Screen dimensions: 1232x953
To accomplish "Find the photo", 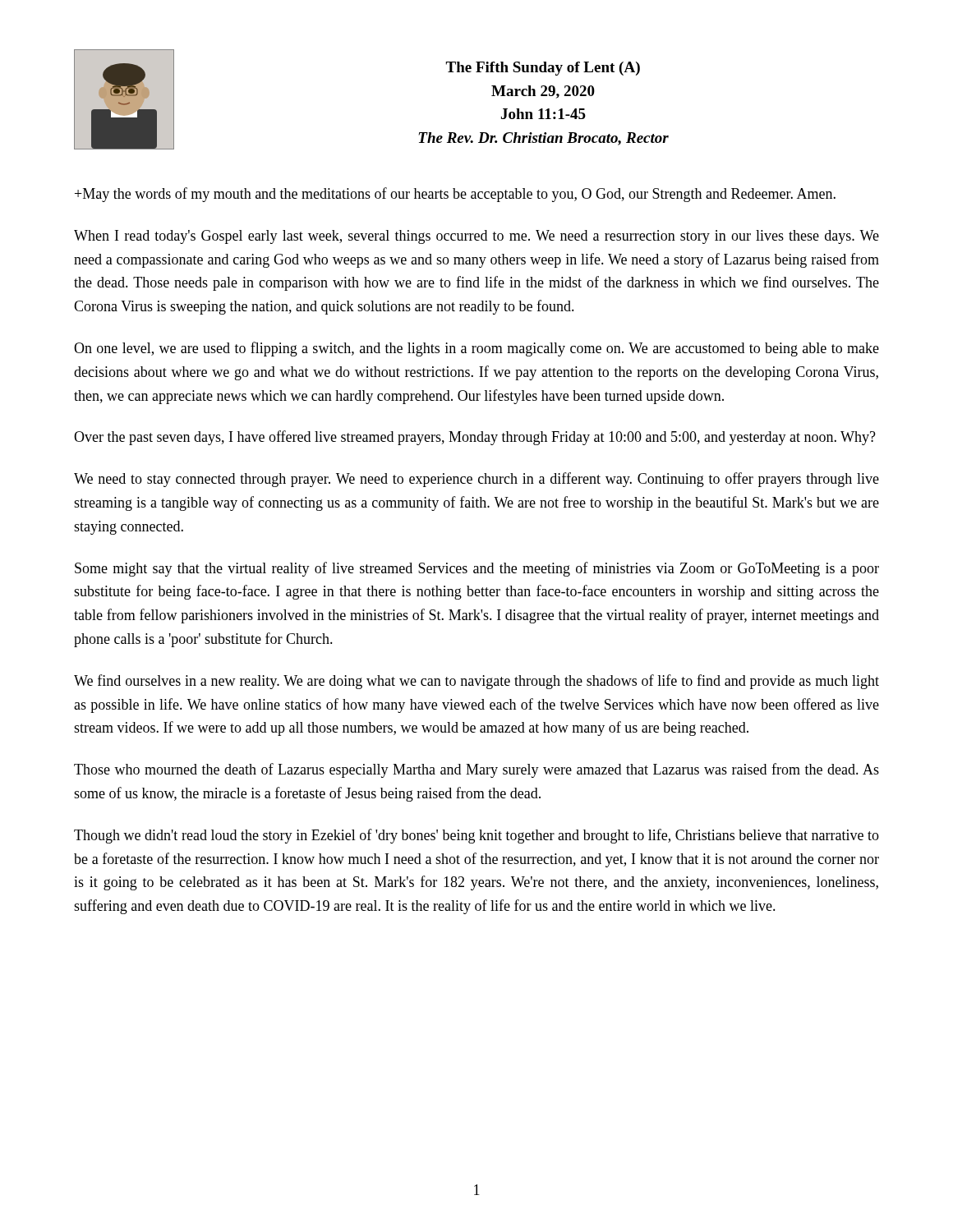I will pyautogui.click(x=124, y=99).
